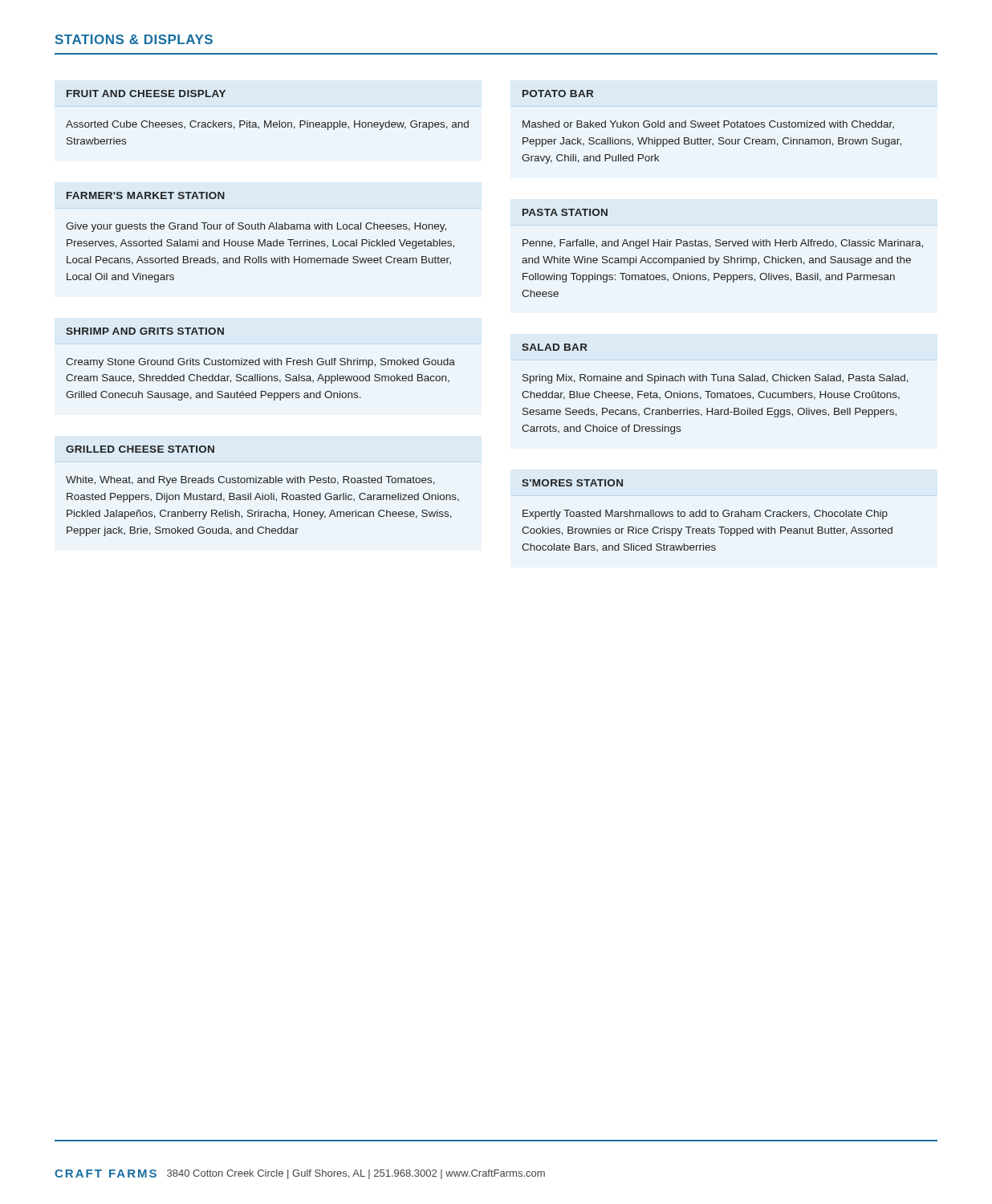Select the passage starting "FRUIT AND CHEESE DISPLAY"
992x1204 pixels.
coord(146,94)
